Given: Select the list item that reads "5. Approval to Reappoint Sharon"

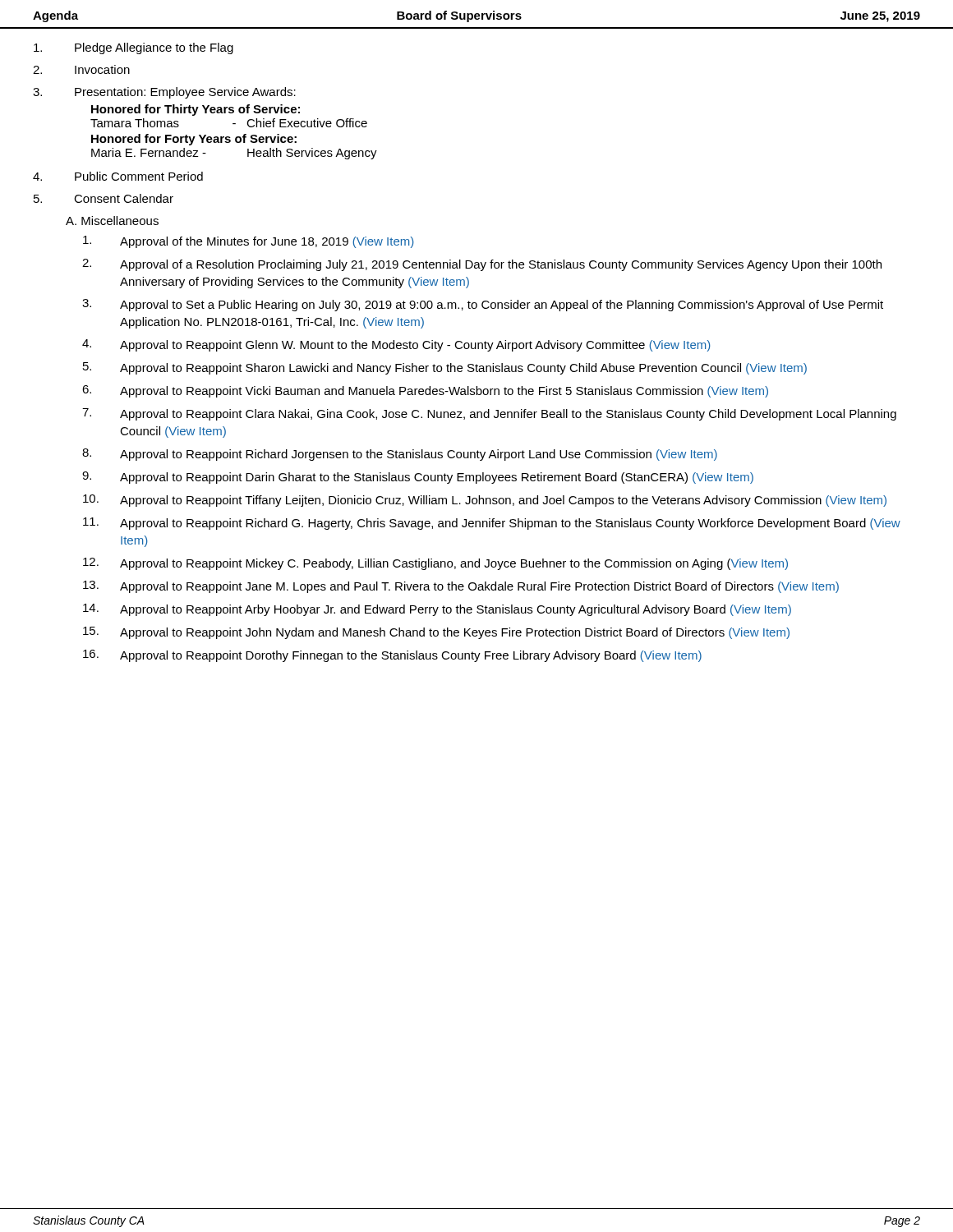Looking at the screenshot, I should coord(501,368).
